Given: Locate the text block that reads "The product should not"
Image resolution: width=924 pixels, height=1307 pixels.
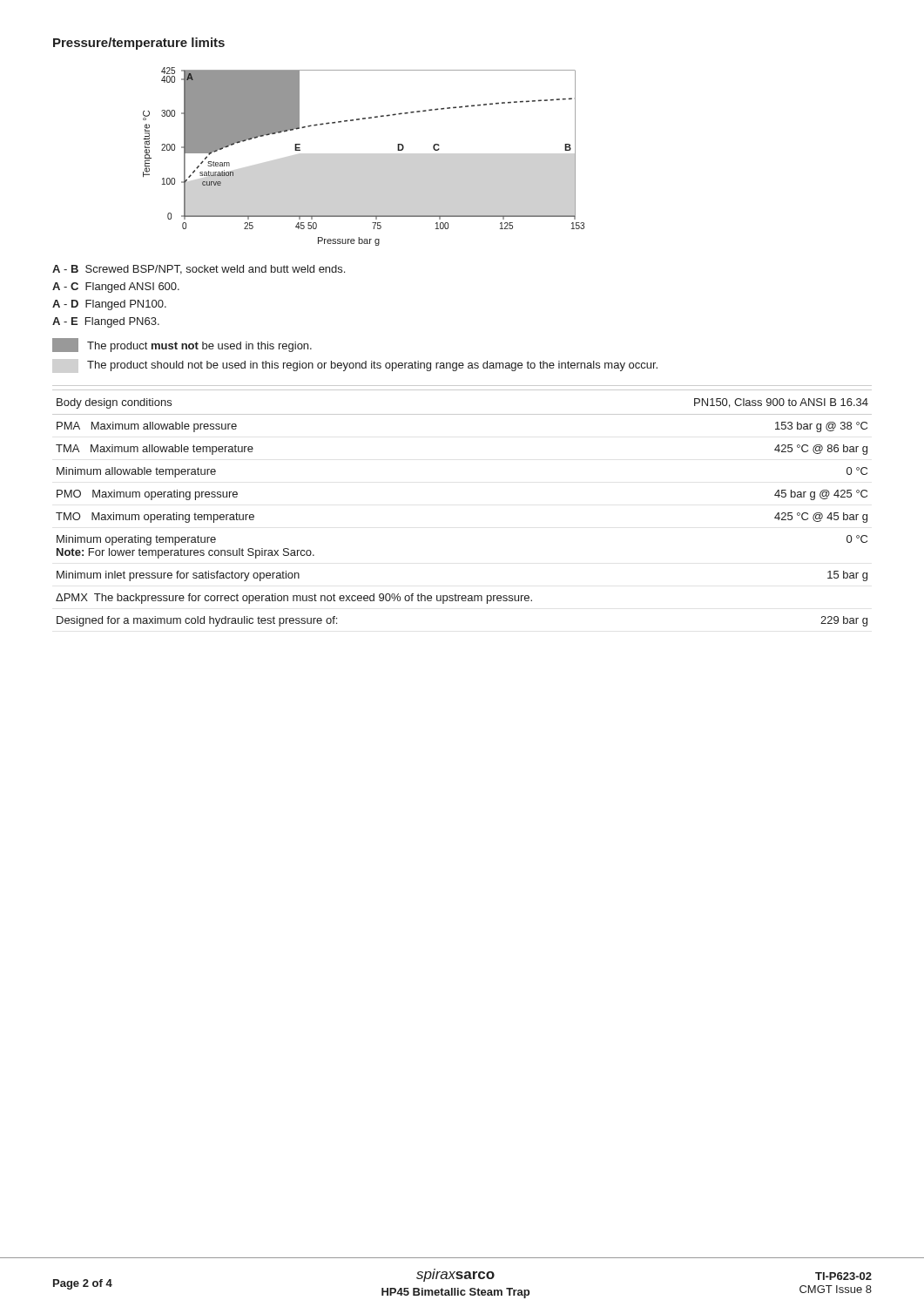Looking at the screenshot, I should 355,366.
